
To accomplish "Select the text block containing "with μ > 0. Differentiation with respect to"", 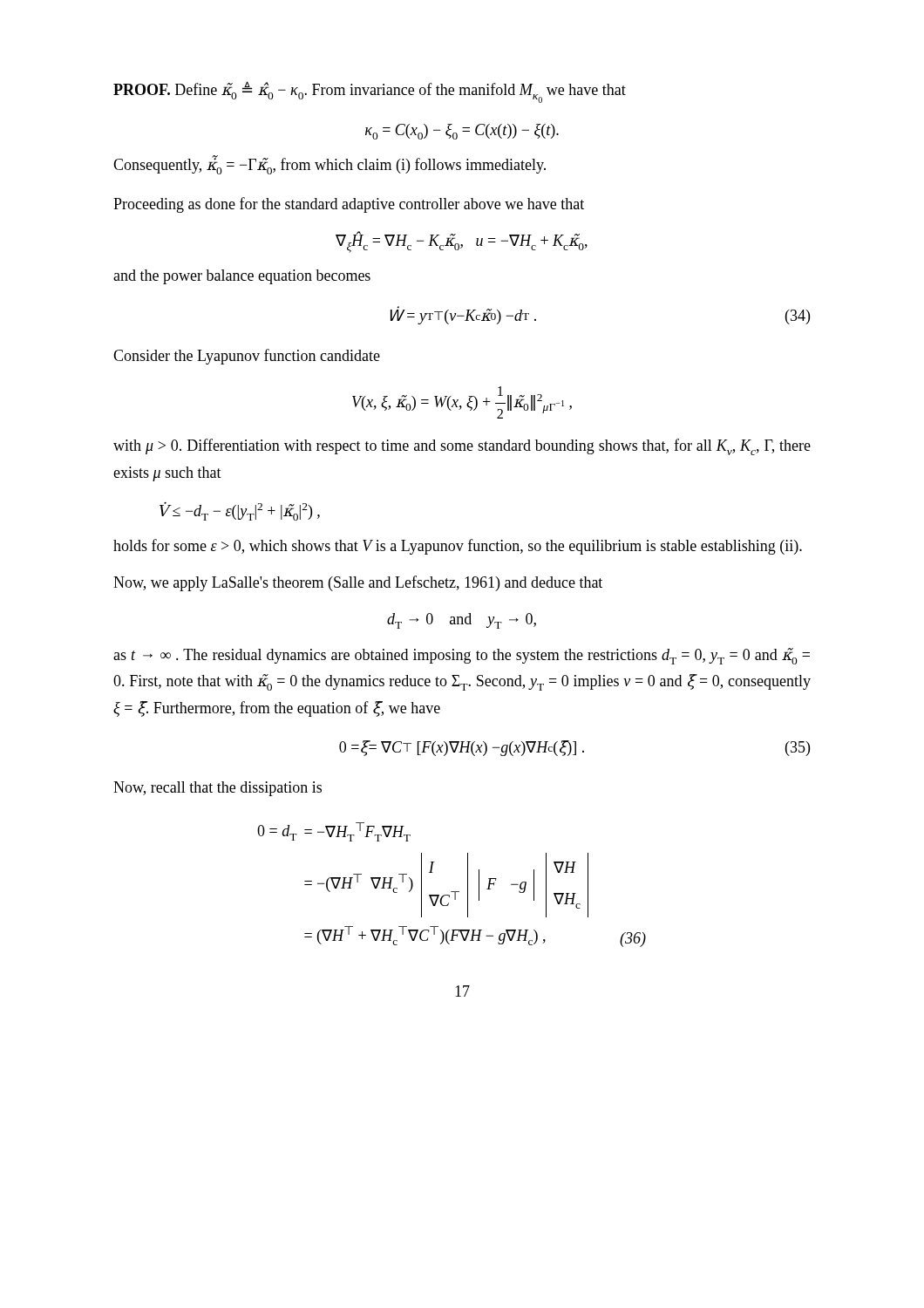I will 462,460.
